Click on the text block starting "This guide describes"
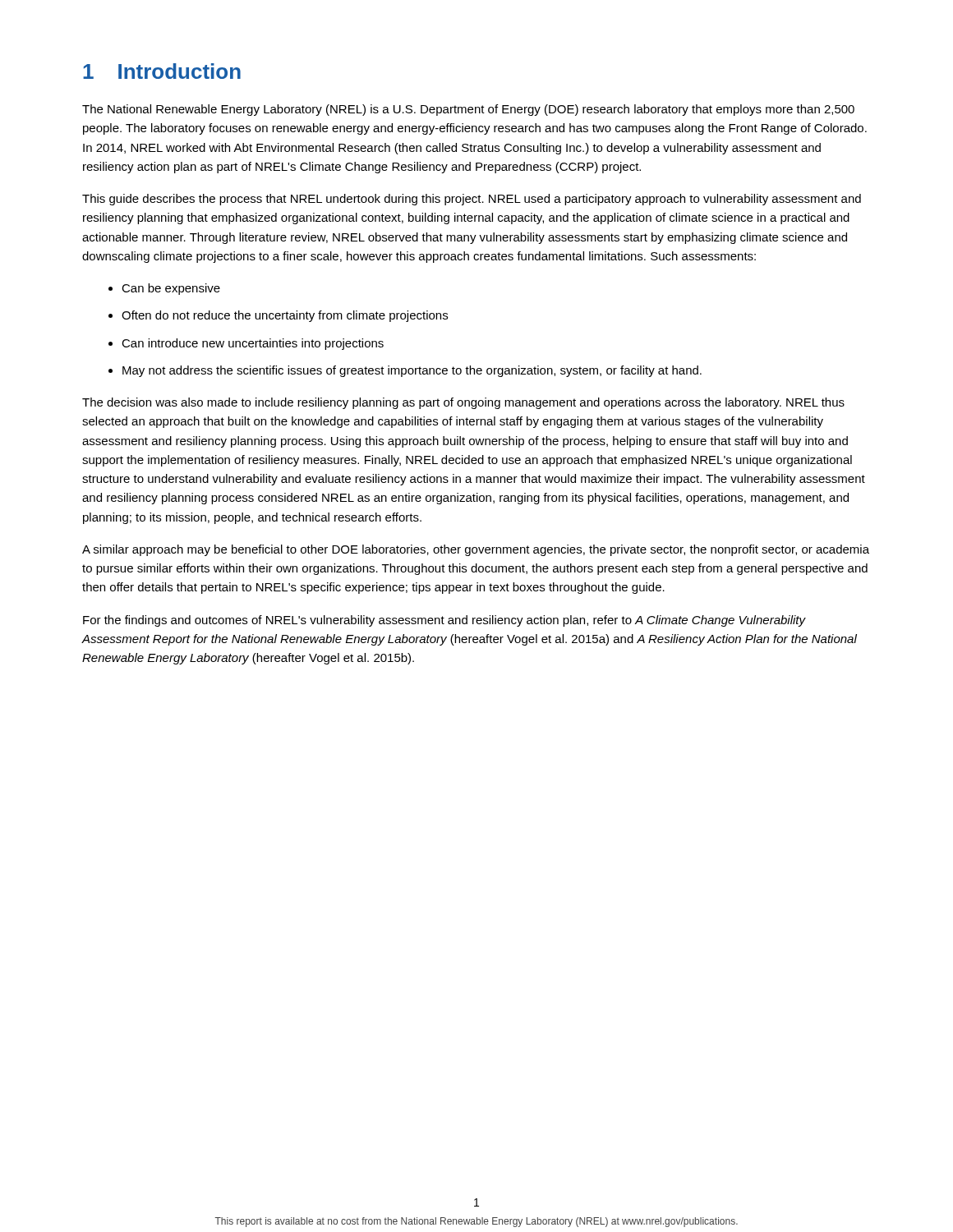 coord(476,227)
